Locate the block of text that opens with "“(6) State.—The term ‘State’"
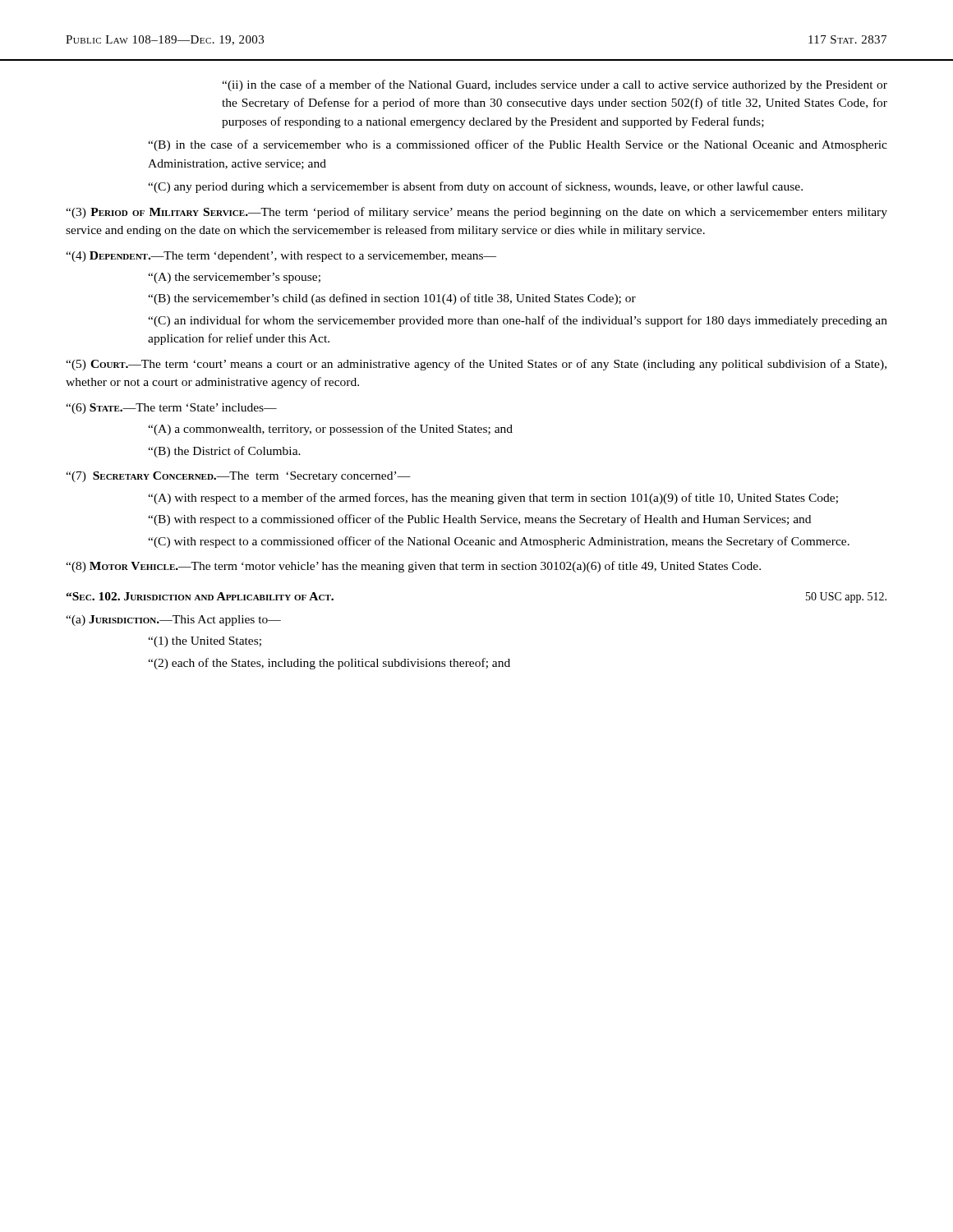953x1232 pixels. (171, 409)
